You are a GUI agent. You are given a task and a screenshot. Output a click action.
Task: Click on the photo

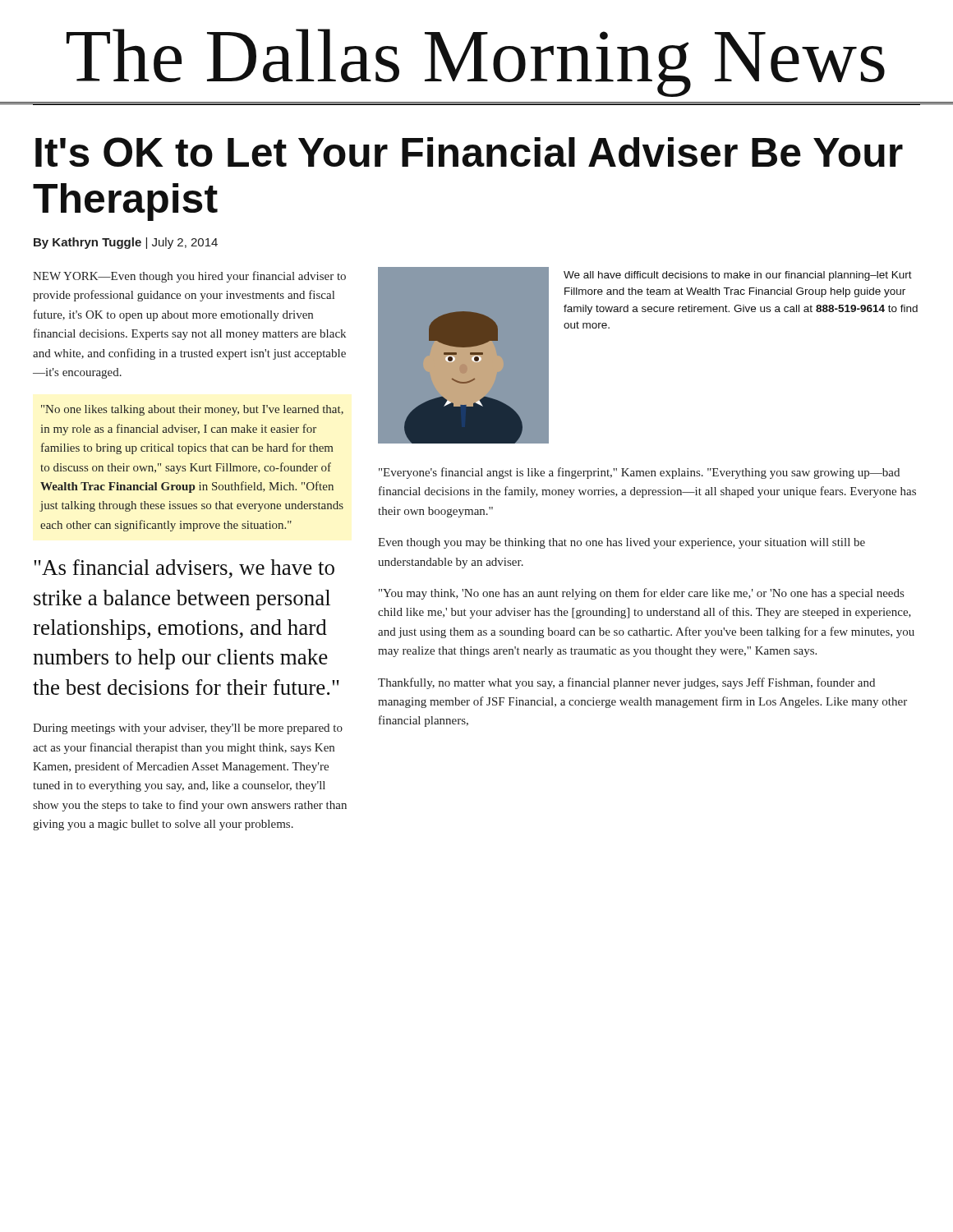tap(463, 357)
